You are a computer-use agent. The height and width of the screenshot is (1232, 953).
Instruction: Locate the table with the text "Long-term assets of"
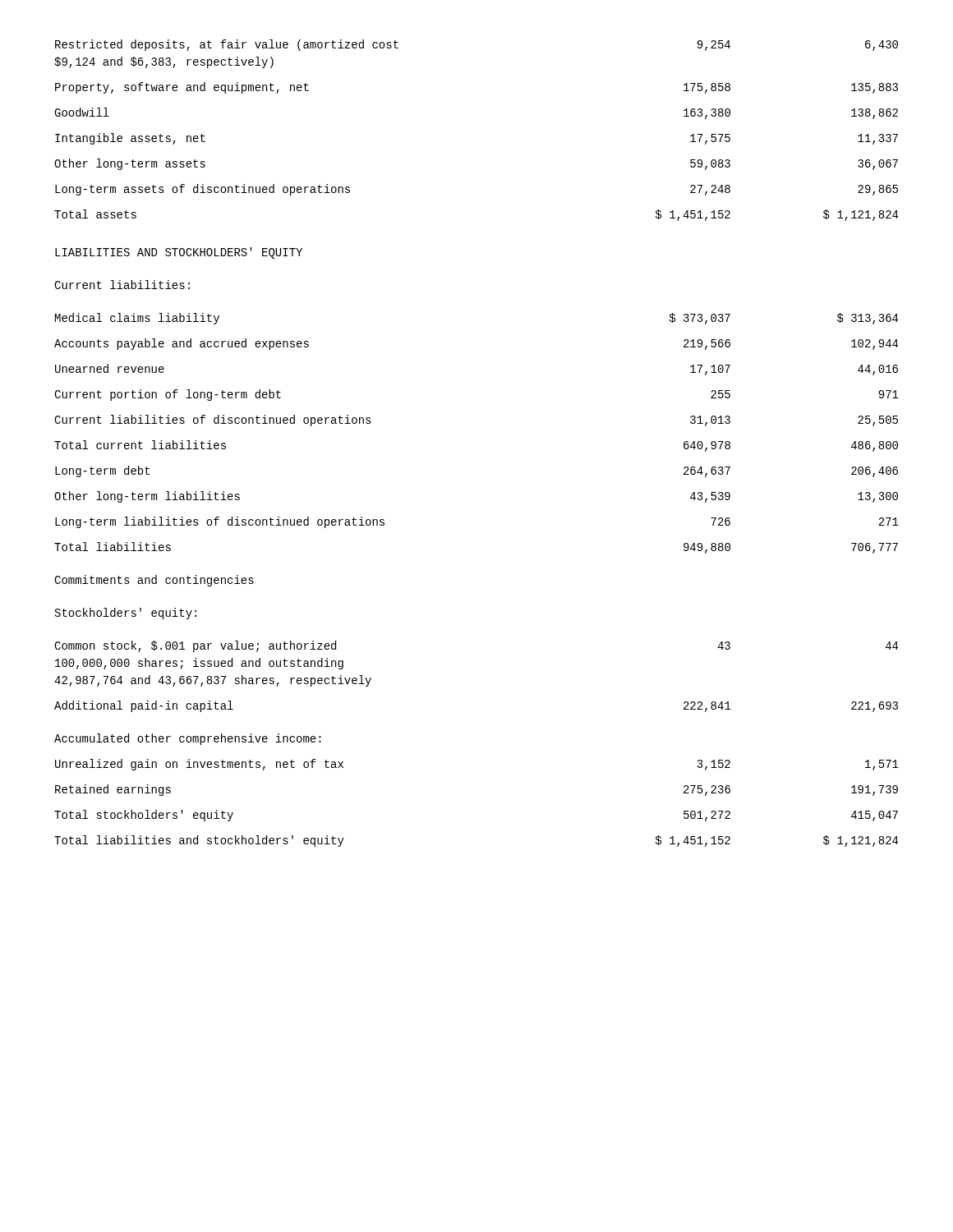coord(476,444)
